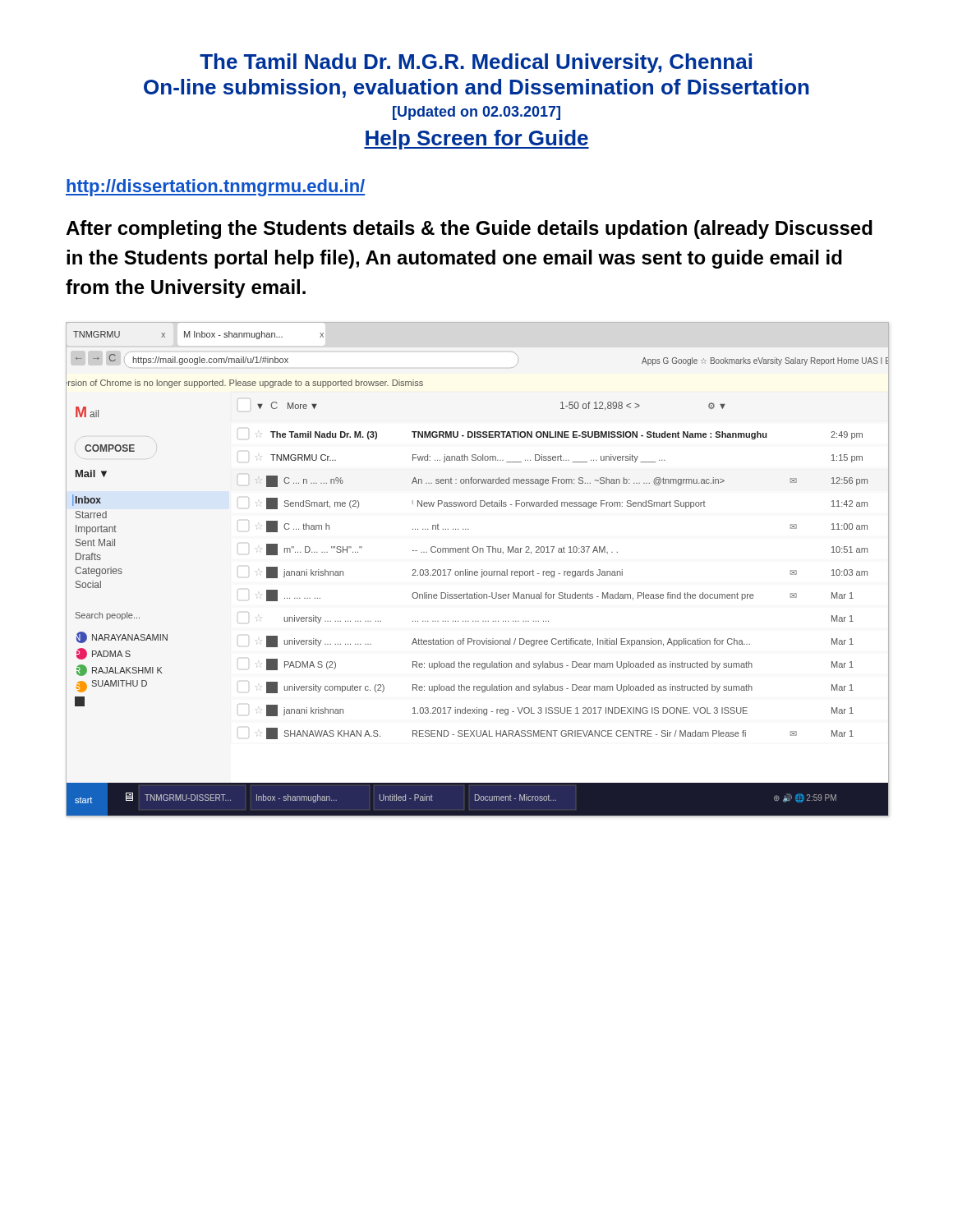Select the text block containing "After completing the Students details & the"
Image resolution: width=953 pixels, height=1232 pixels.
469,257
